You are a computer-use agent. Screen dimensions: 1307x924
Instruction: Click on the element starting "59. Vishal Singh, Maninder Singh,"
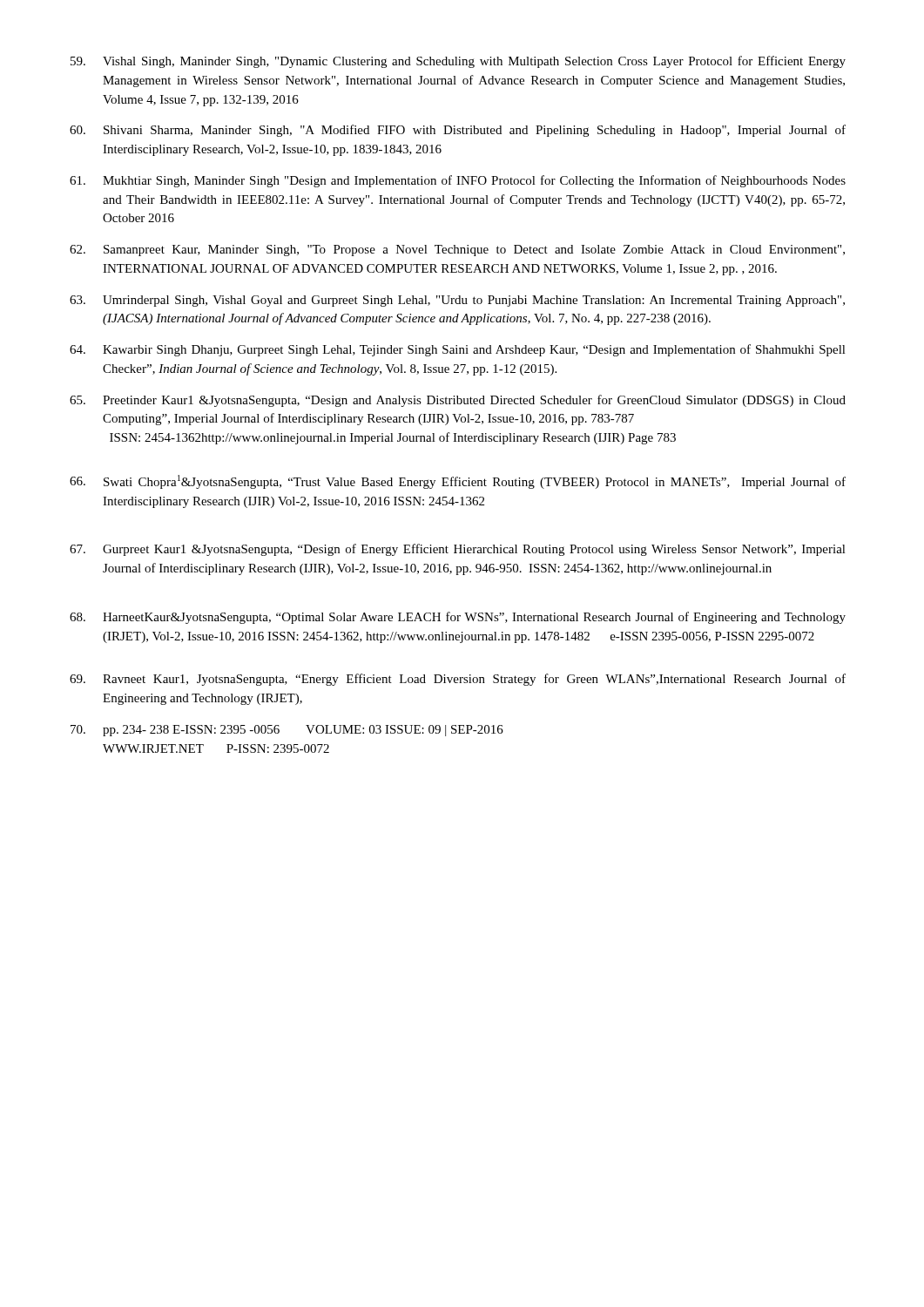(458, 81)
